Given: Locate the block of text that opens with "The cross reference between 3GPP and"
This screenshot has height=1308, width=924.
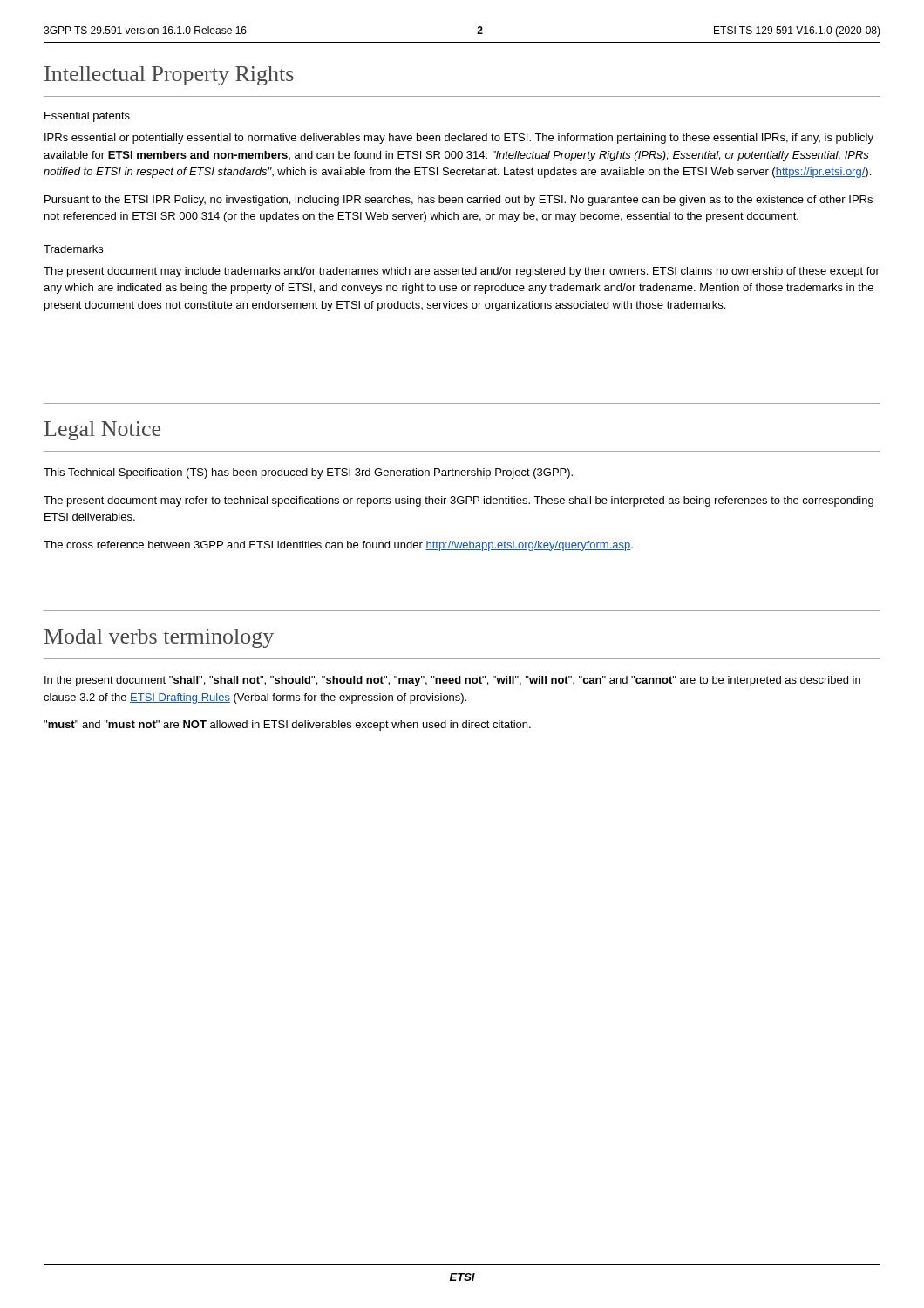Looking at the screenshot, I should (339, 544).
